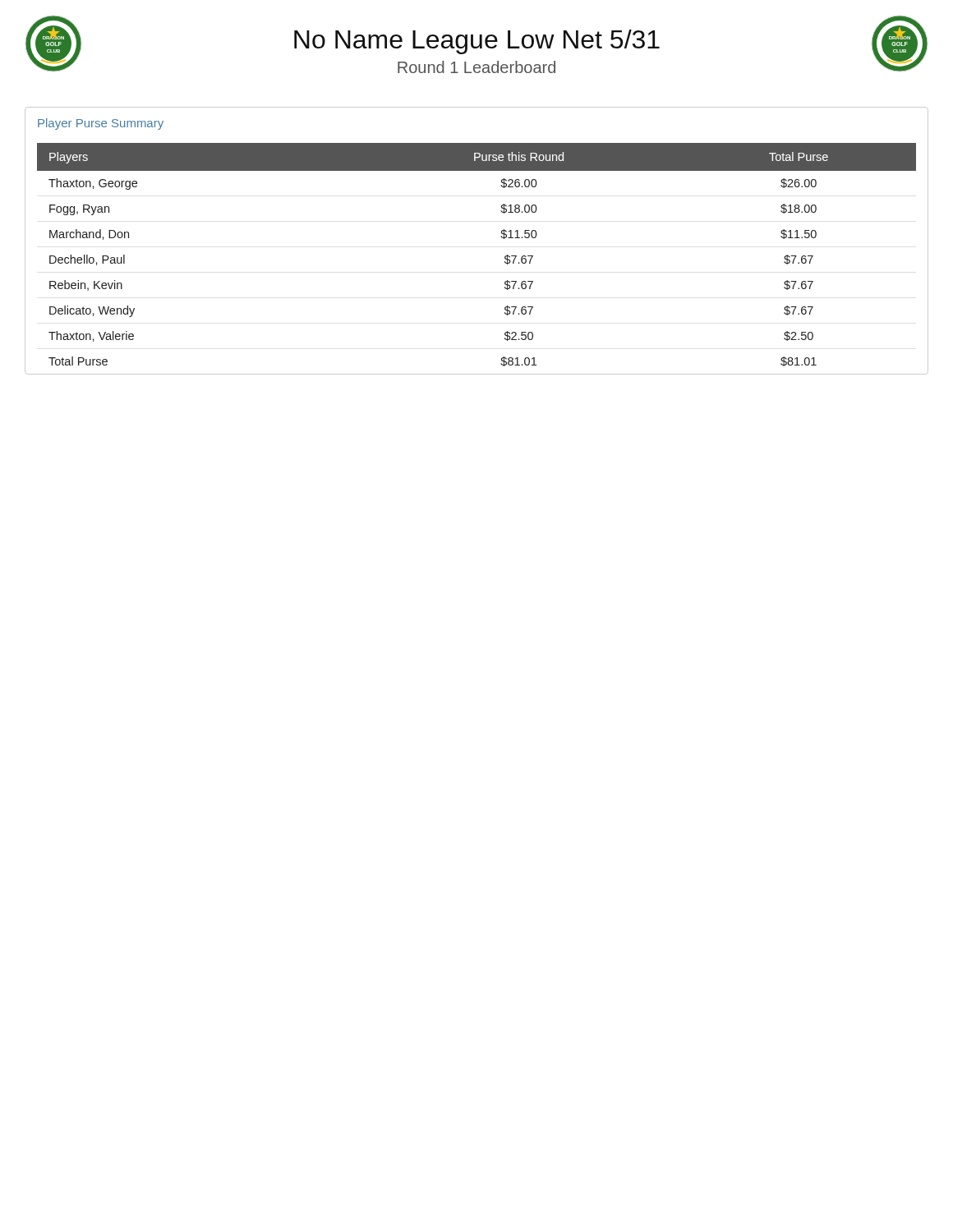The height and width of the screenshot is (1232, 953).
Task: Select the section header with the text "Player Purse Summary"
Action: point(100,125)
